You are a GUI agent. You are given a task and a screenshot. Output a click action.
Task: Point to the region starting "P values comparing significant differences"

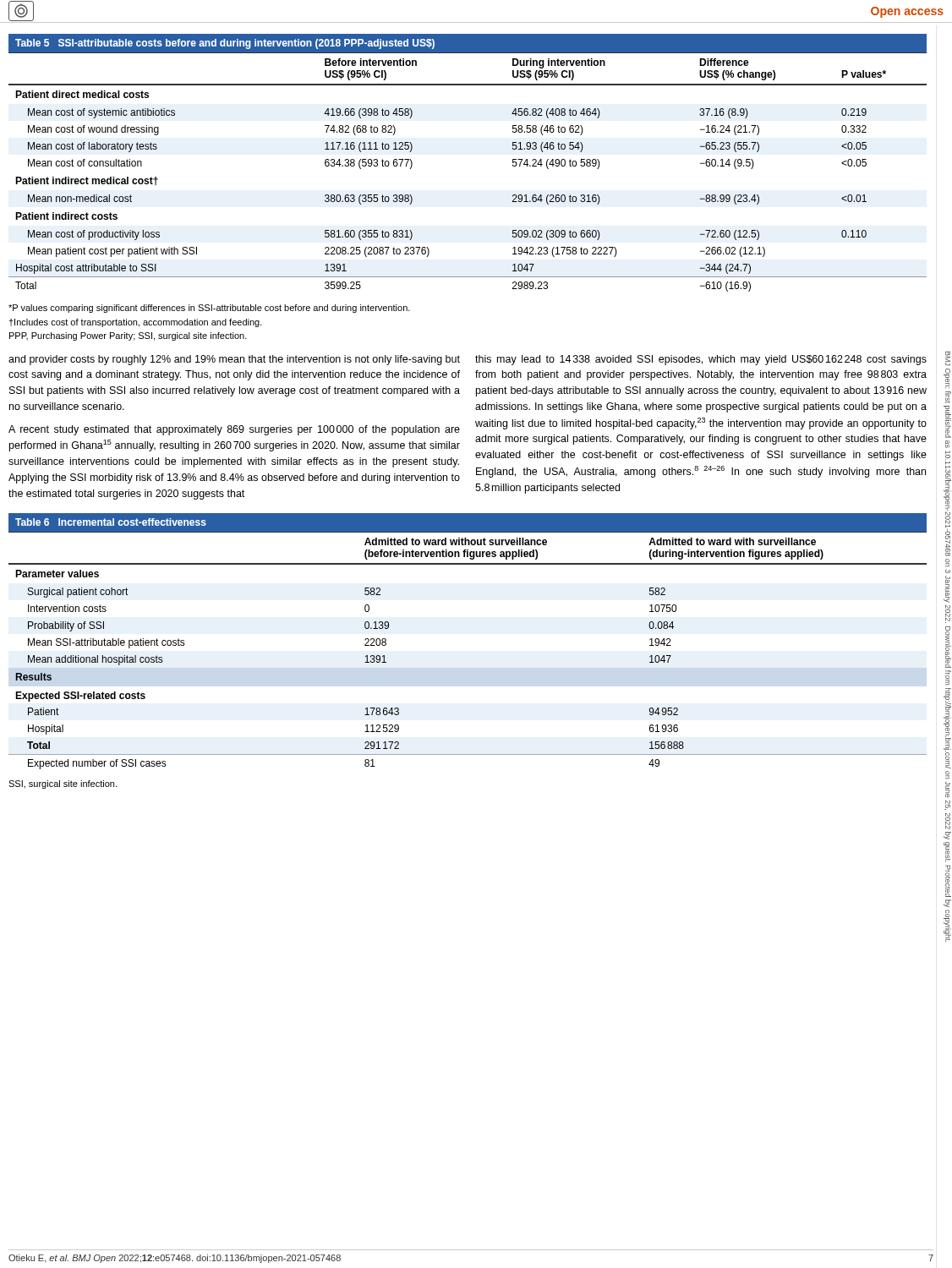(x=209, y=322)
